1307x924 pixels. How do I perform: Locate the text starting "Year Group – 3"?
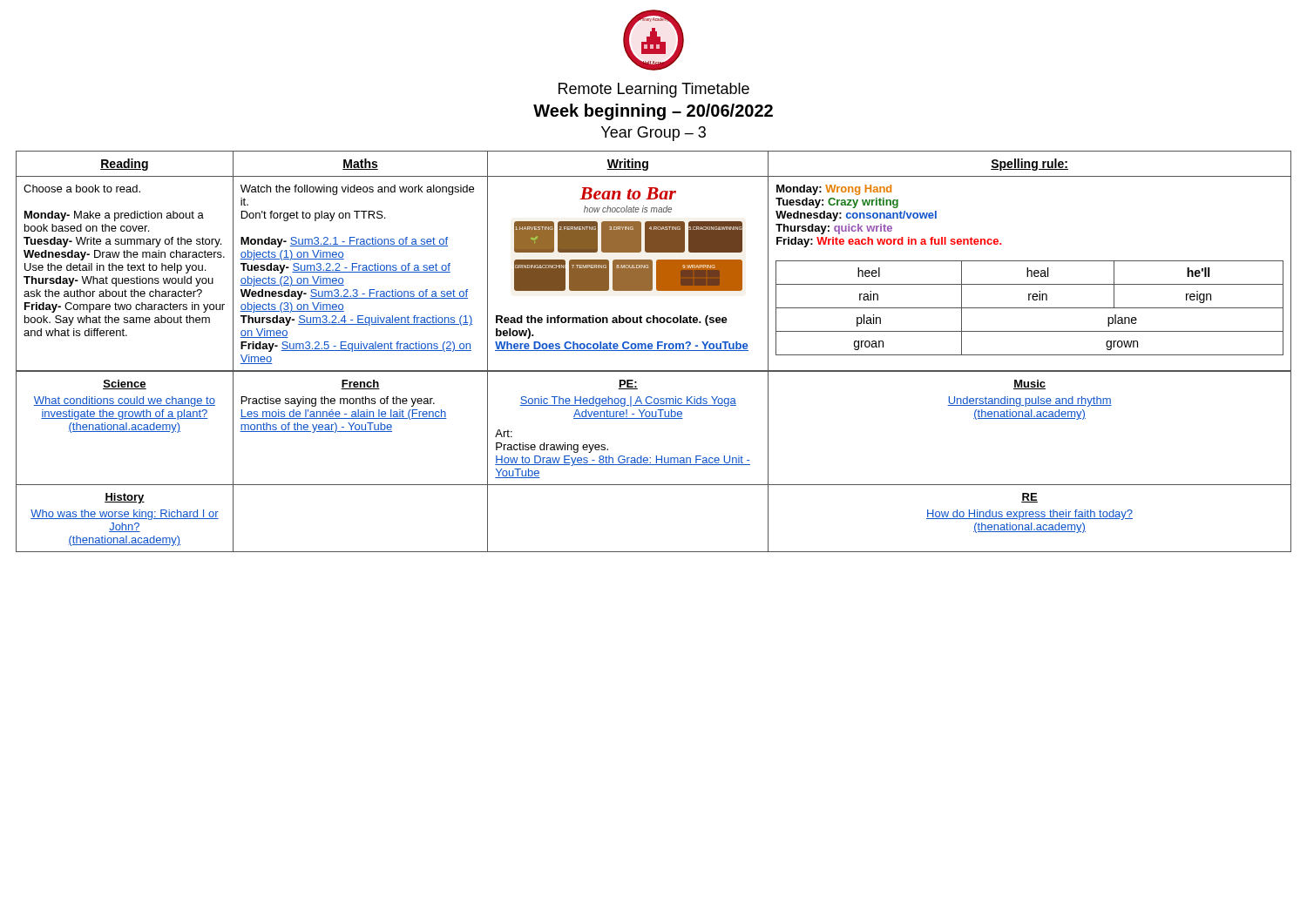[x=654, y=132]
